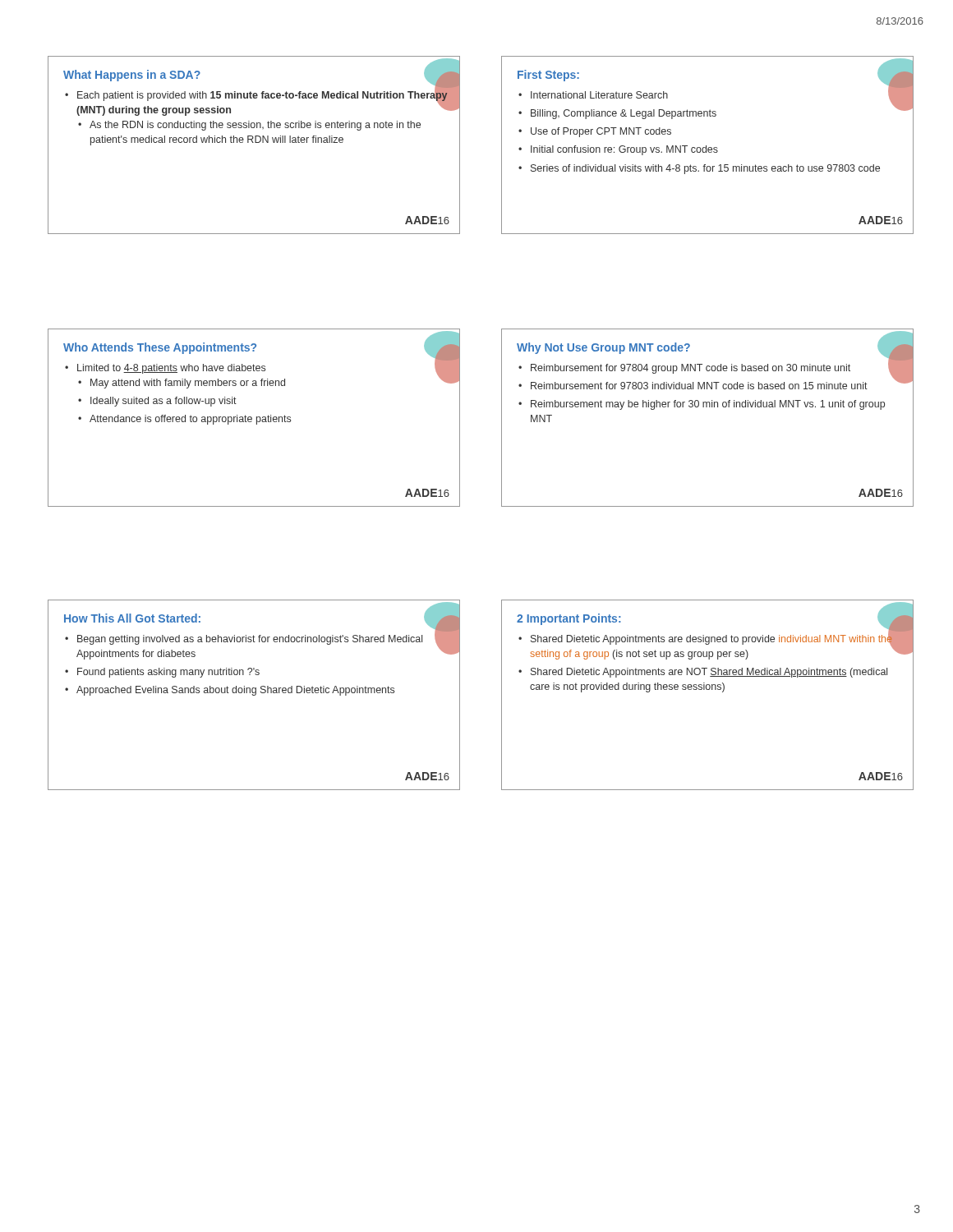Find the list item with the text "Approached Evelina Sands about doing Shared Dietetic"
This screenshot has height=1232, width=953.
[236, 690]
